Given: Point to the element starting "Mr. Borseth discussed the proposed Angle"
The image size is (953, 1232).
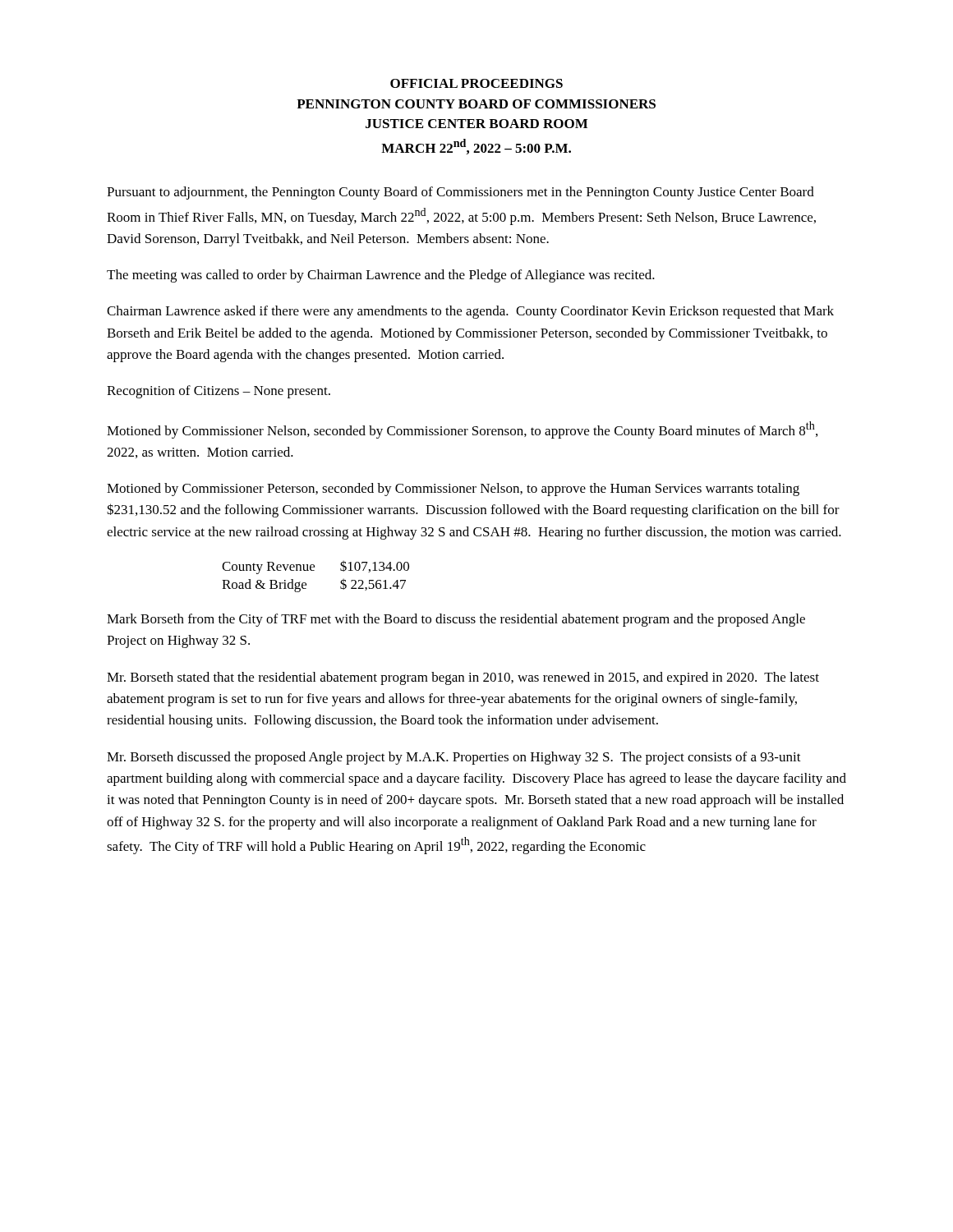Looking at the screenshot, I should pos(476,801).
